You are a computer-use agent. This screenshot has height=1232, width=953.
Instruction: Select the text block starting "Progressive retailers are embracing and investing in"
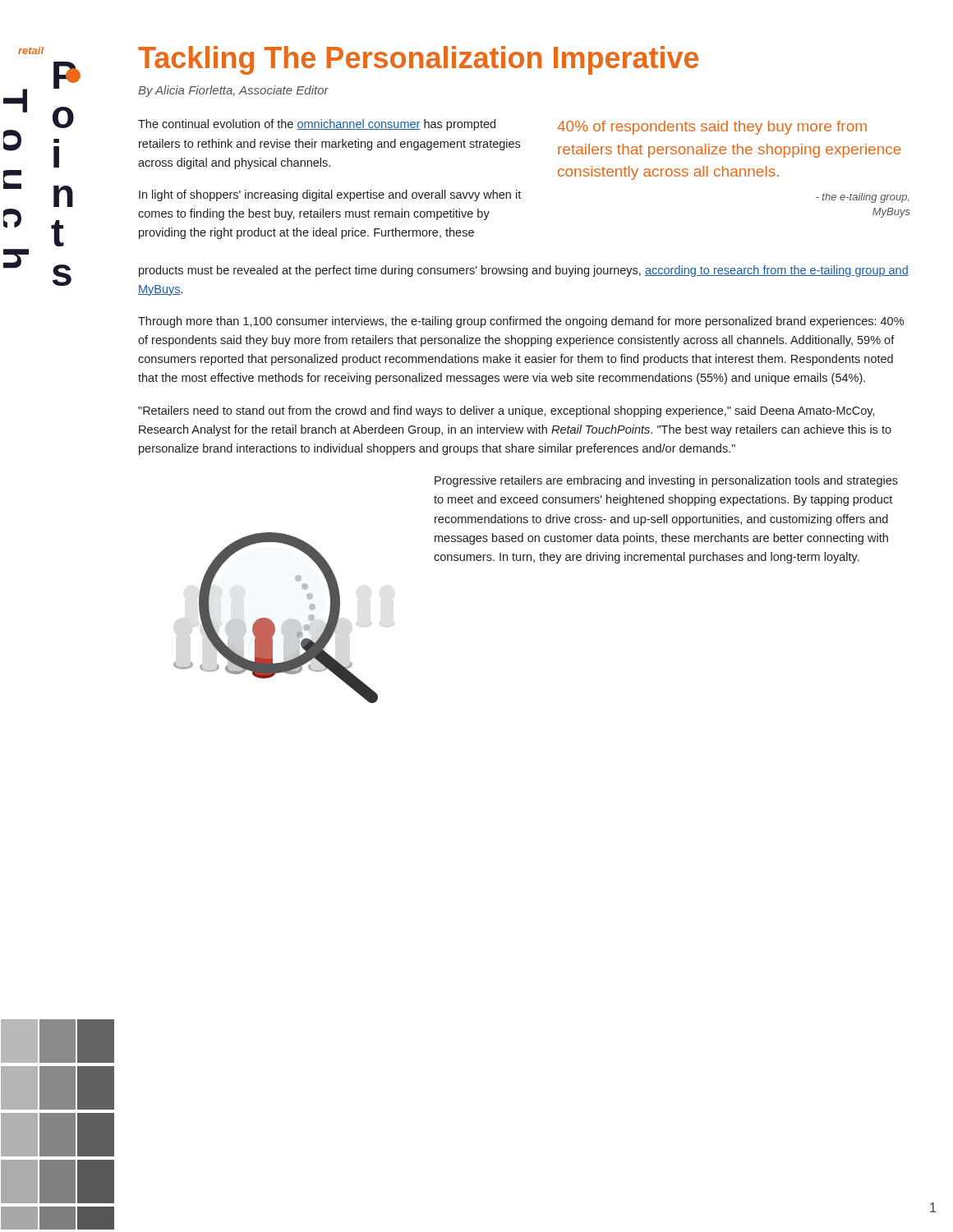[672, 519]
